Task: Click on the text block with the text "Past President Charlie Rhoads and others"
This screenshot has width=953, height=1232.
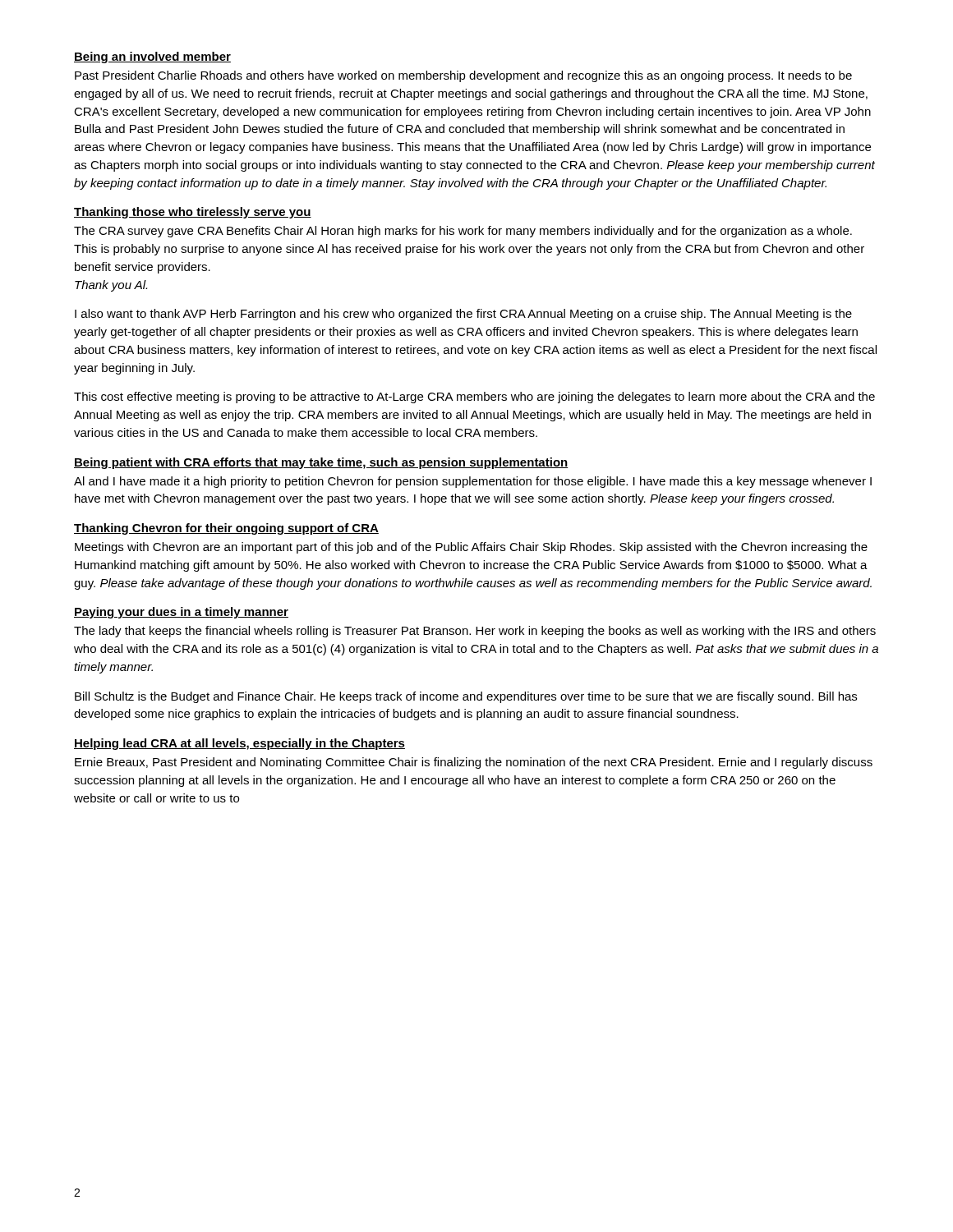Action: (474, 129)
